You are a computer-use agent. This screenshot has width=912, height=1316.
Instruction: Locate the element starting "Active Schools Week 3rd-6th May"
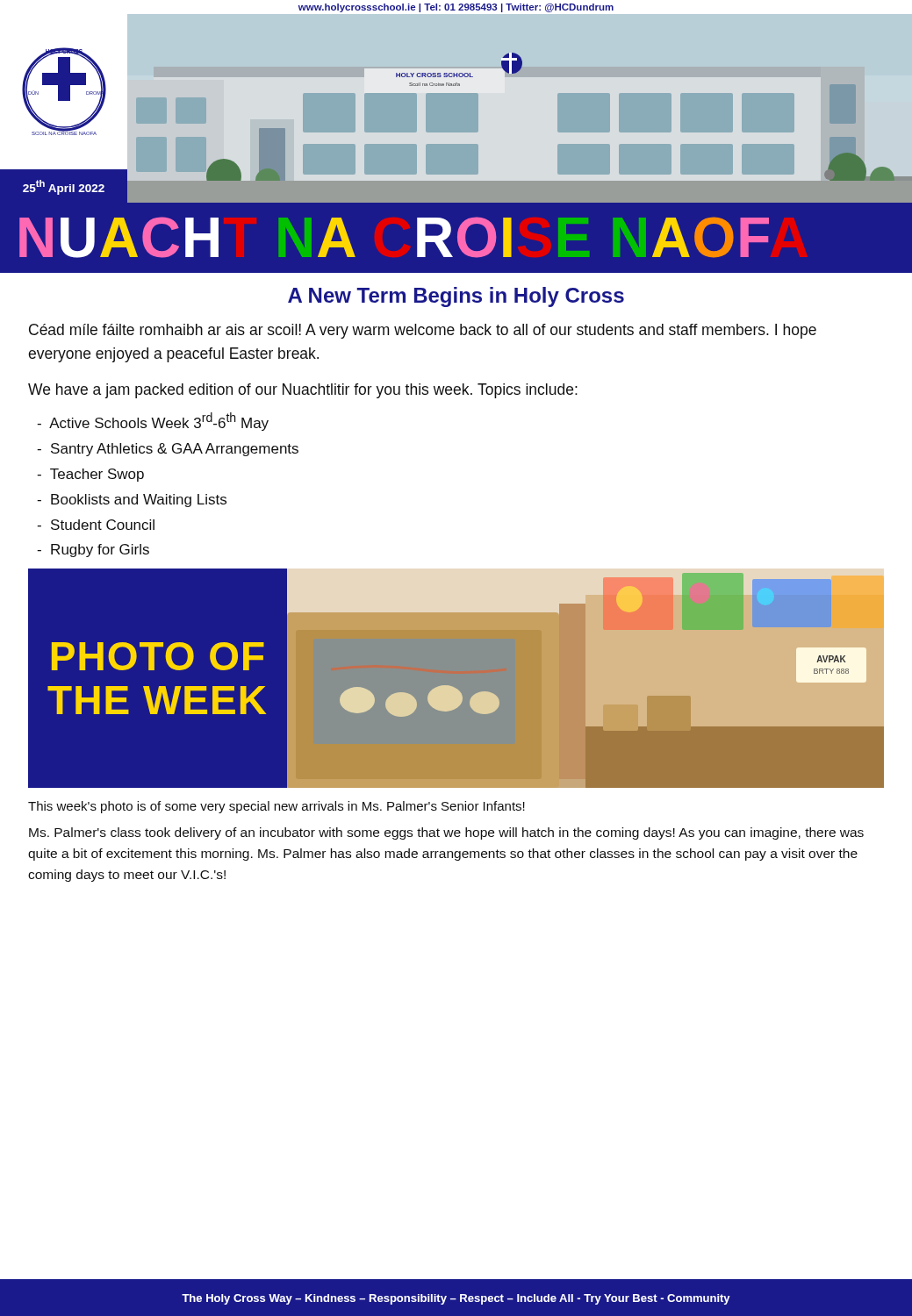click(x=153, y=421)
